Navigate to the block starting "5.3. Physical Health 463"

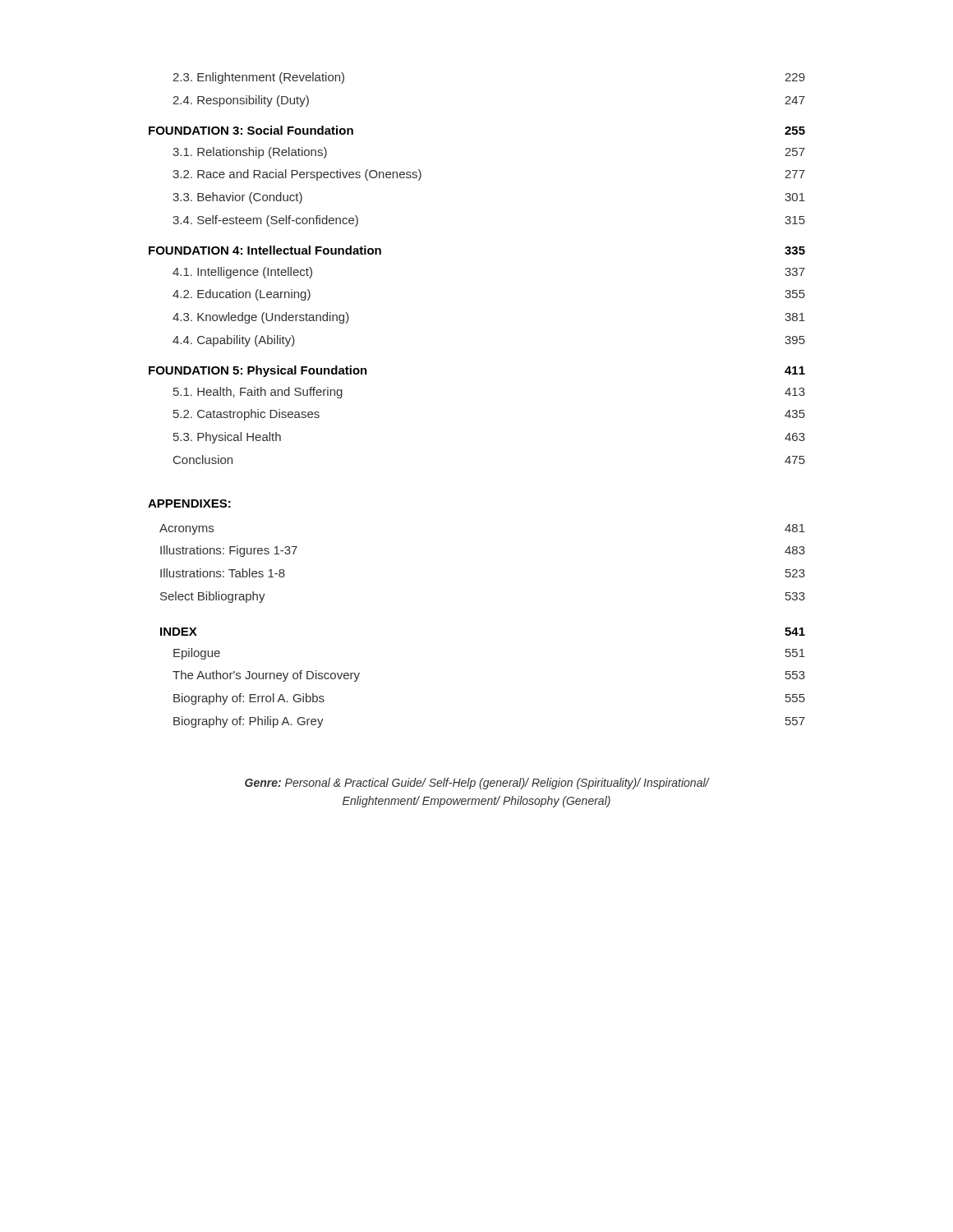(225, 437)
